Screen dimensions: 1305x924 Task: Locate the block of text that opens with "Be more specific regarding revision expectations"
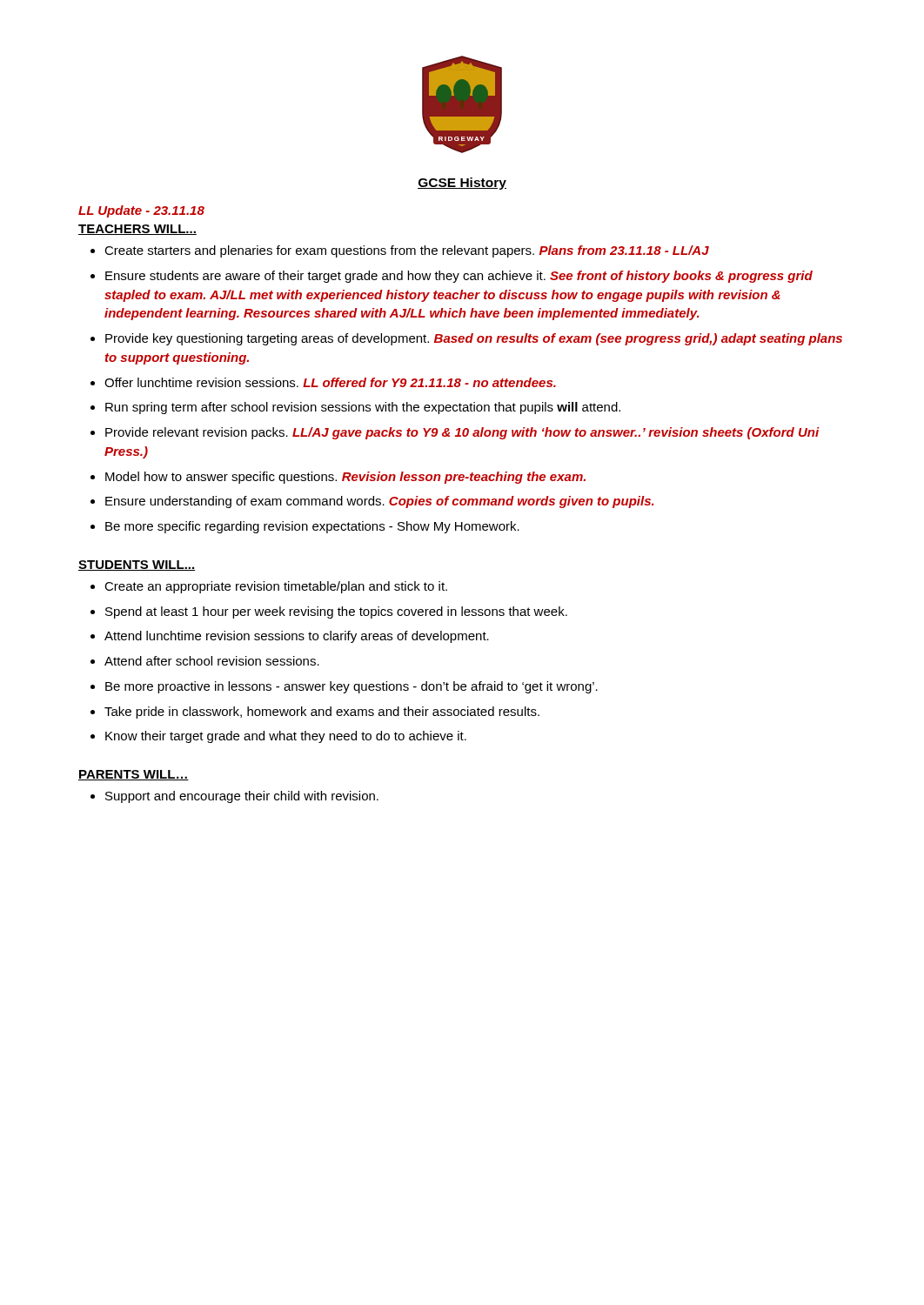tap(312, 526)
